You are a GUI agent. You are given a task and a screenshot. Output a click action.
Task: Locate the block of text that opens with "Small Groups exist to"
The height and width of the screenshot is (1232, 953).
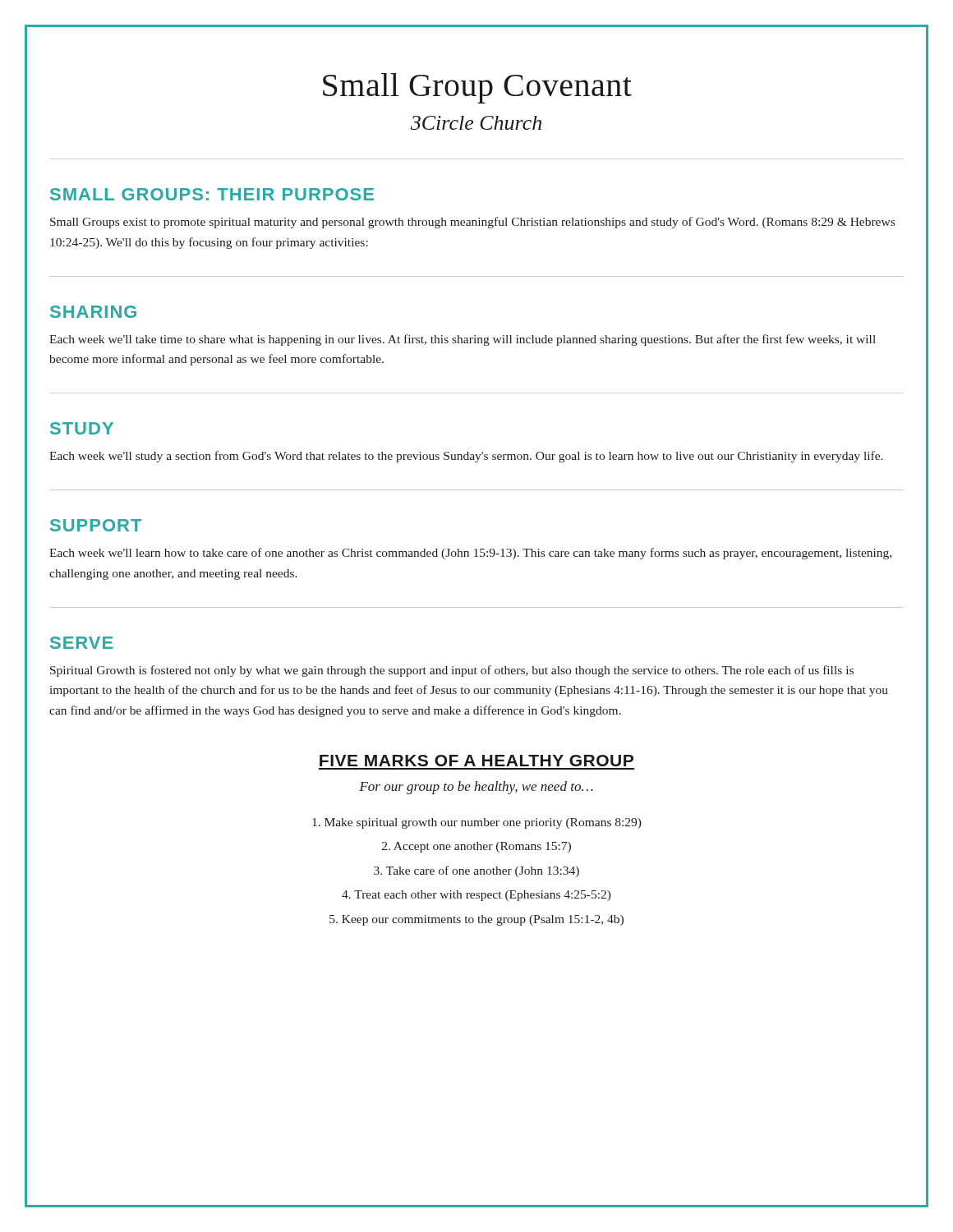472,232
